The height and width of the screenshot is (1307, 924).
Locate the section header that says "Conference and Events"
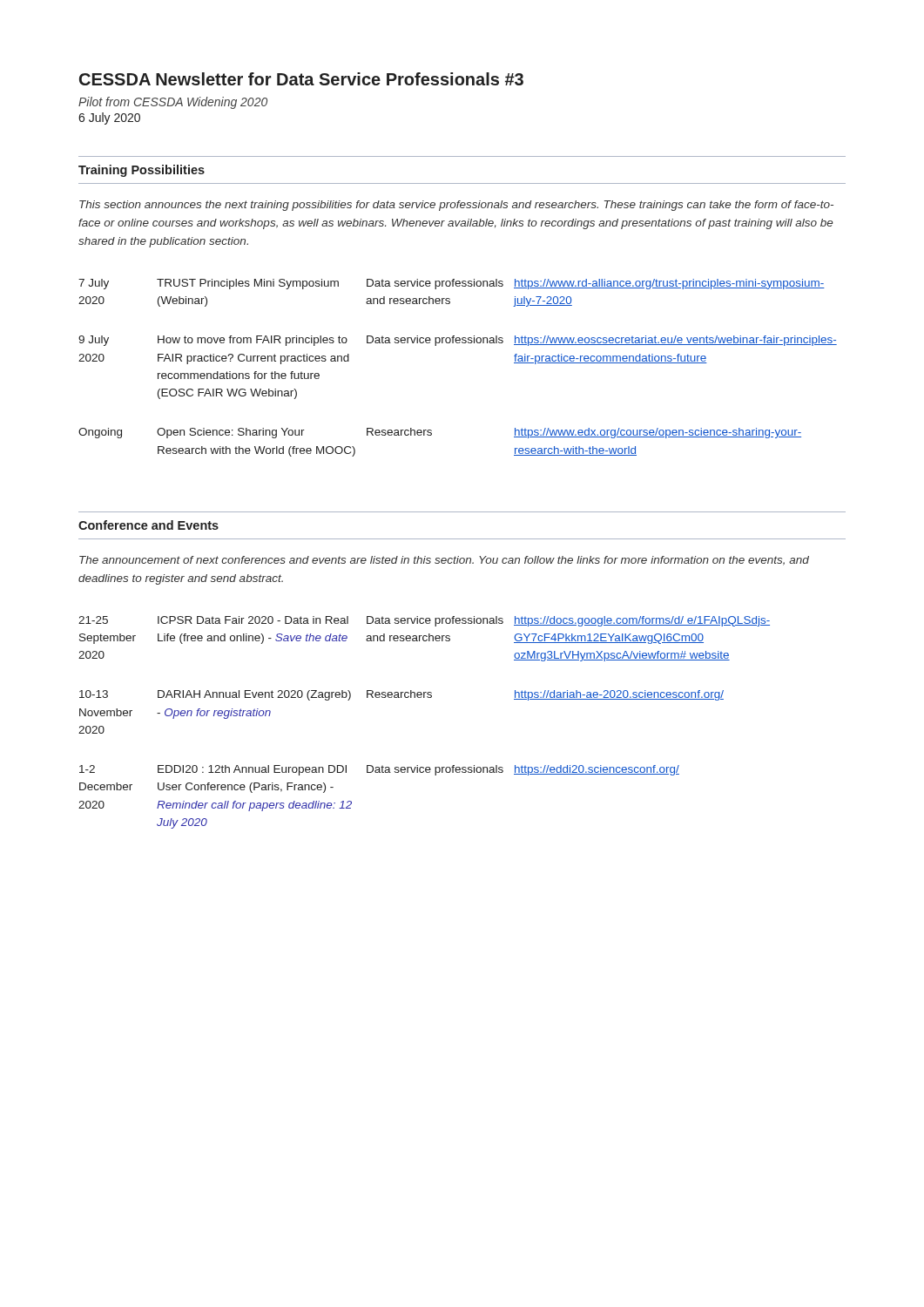tap(148, 525)
